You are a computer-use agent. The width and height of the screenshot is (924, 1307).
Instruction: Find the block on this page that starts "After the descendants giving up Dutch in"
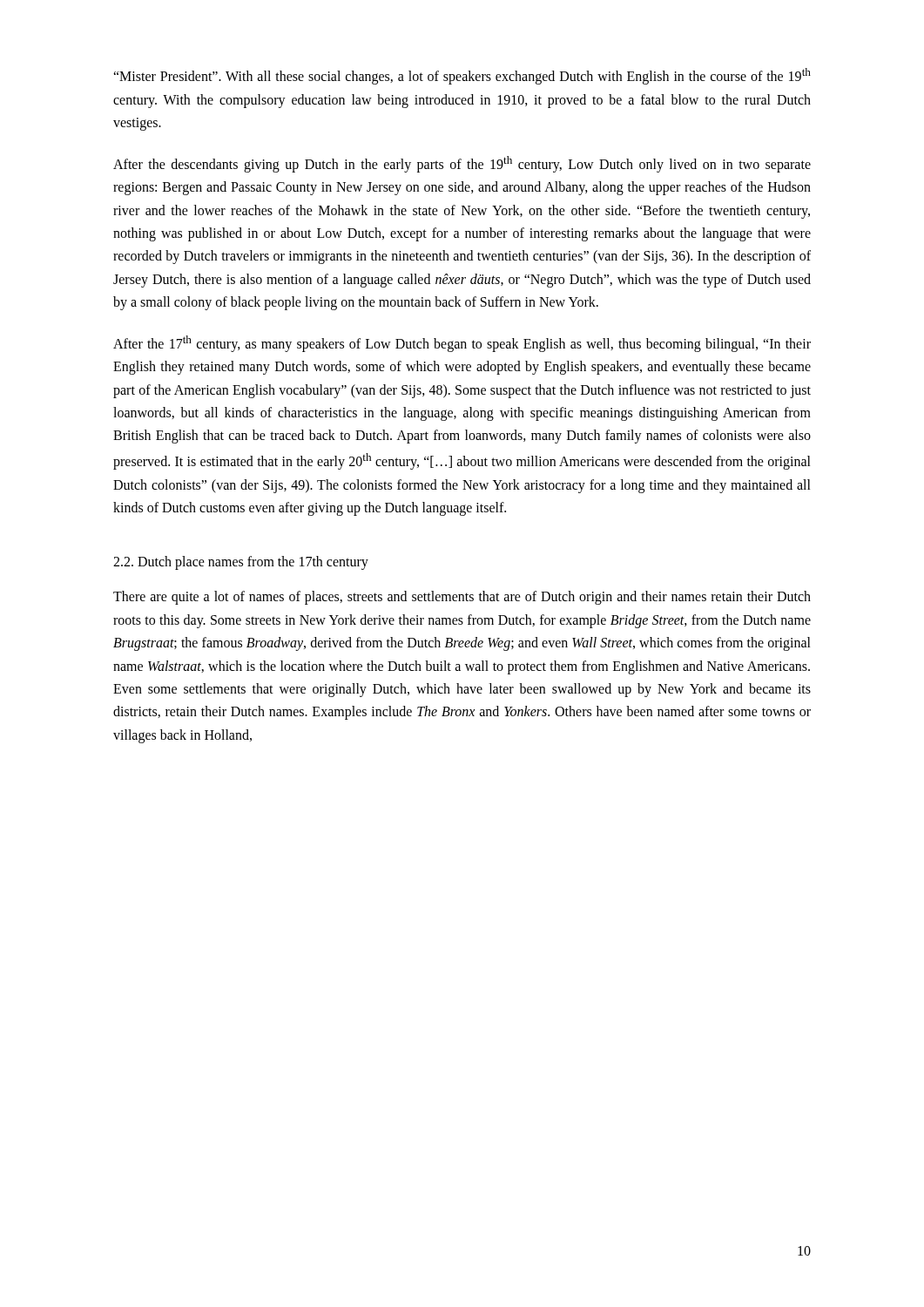coord(462,231)
